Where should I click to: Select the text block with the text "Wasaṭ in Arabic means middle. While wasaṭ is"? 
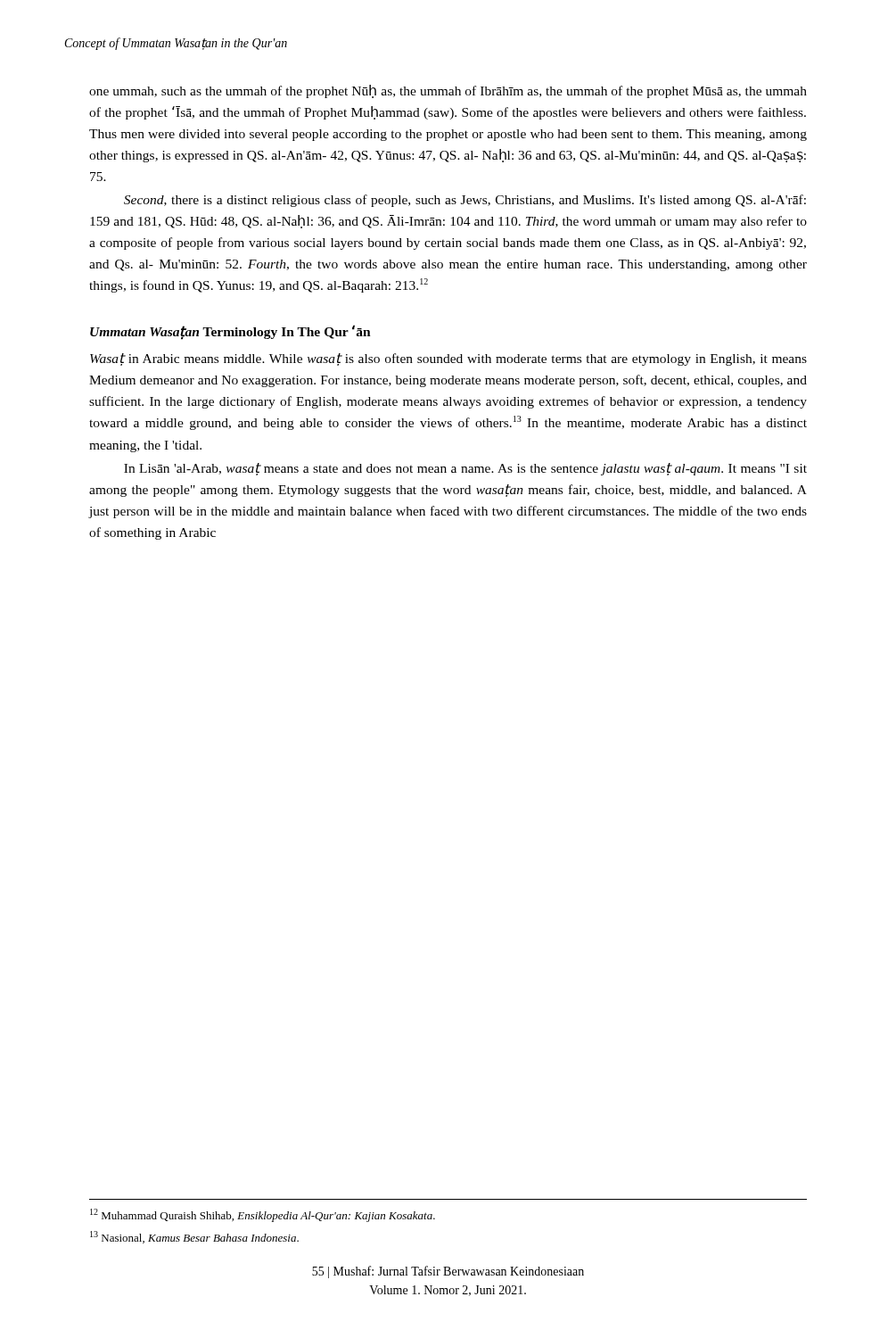point(448,402)
